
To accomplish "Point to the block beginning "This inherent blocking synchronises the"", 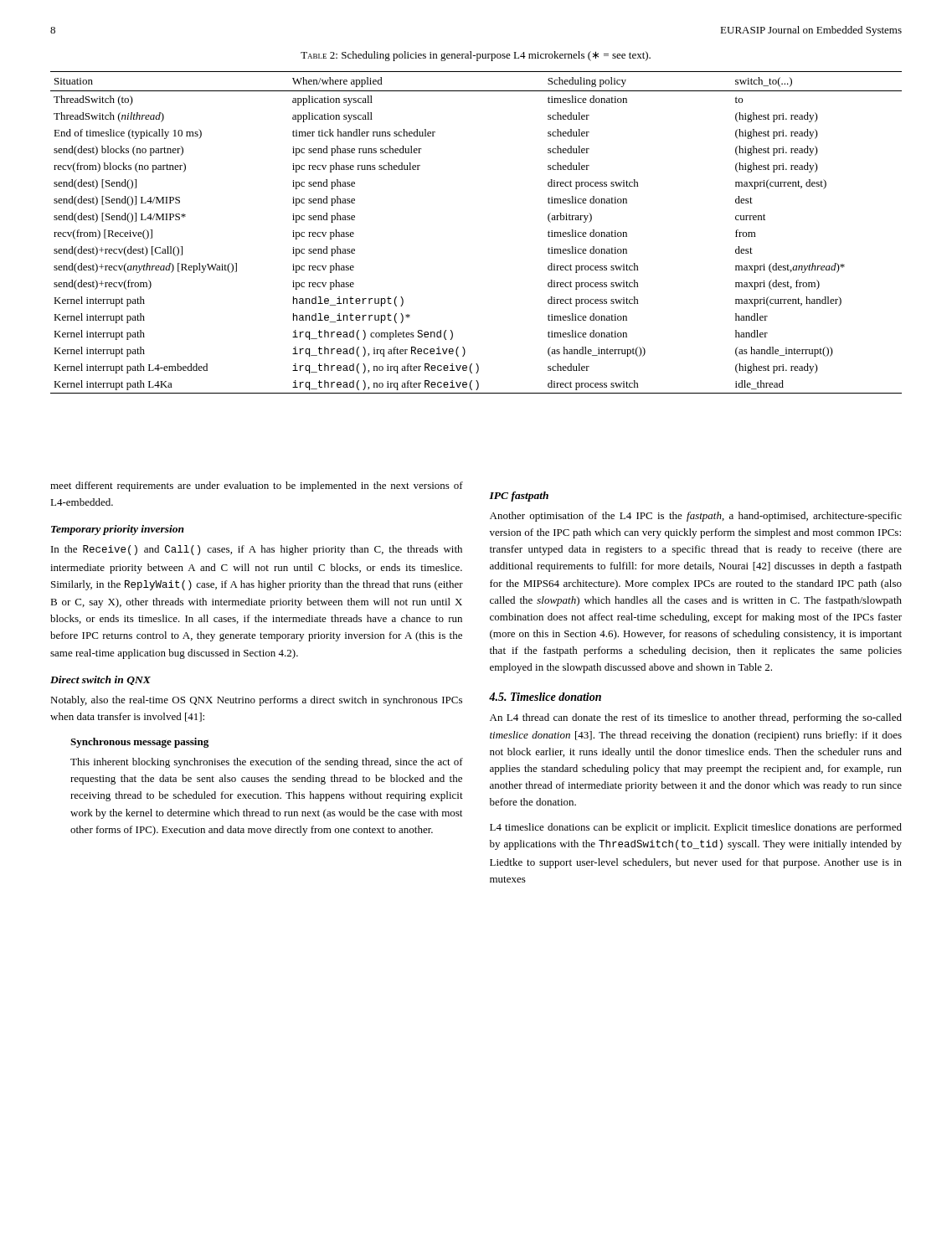I will 266,795.
